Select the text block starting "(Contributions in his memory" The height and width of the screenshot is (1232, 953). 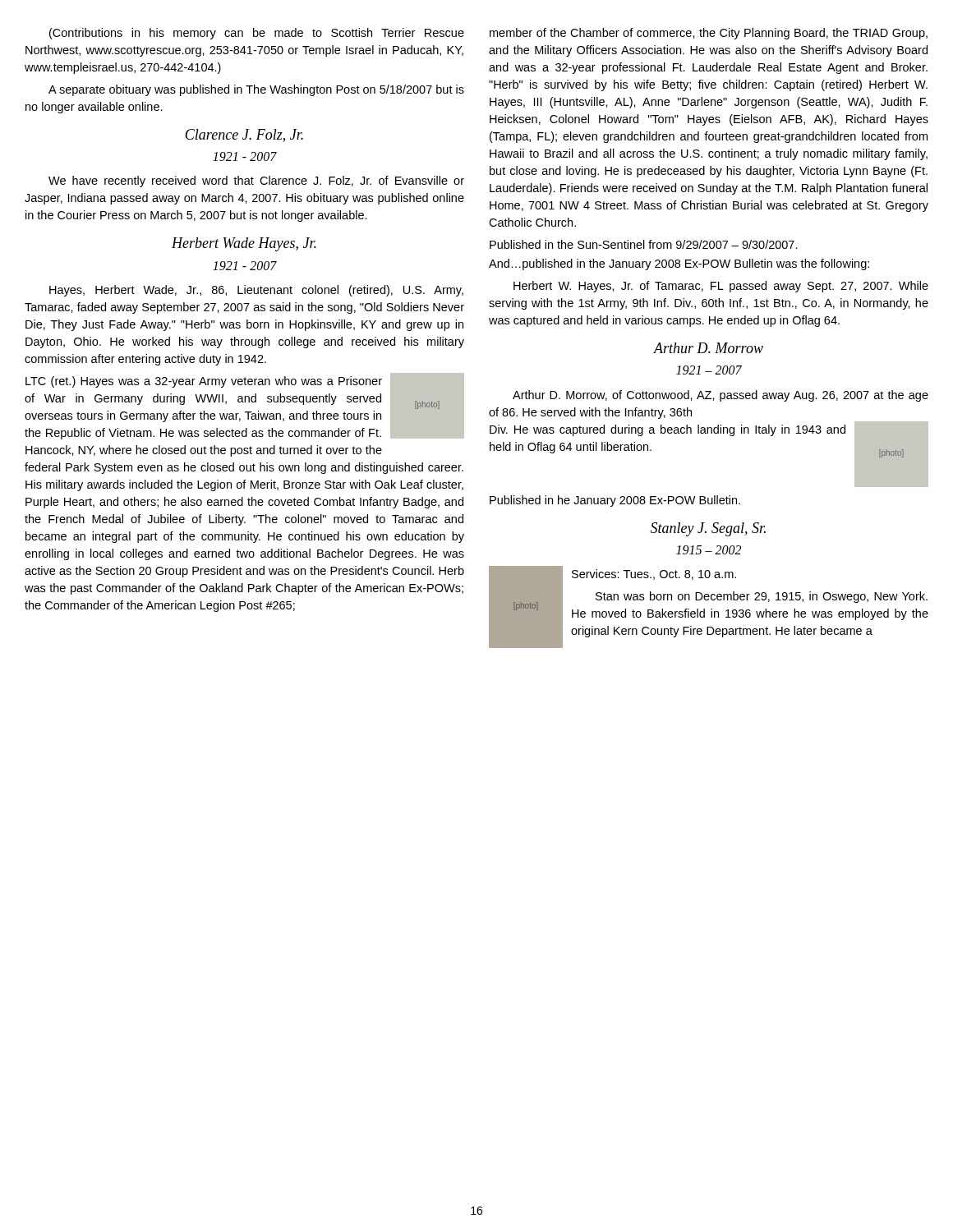point(257,34)
